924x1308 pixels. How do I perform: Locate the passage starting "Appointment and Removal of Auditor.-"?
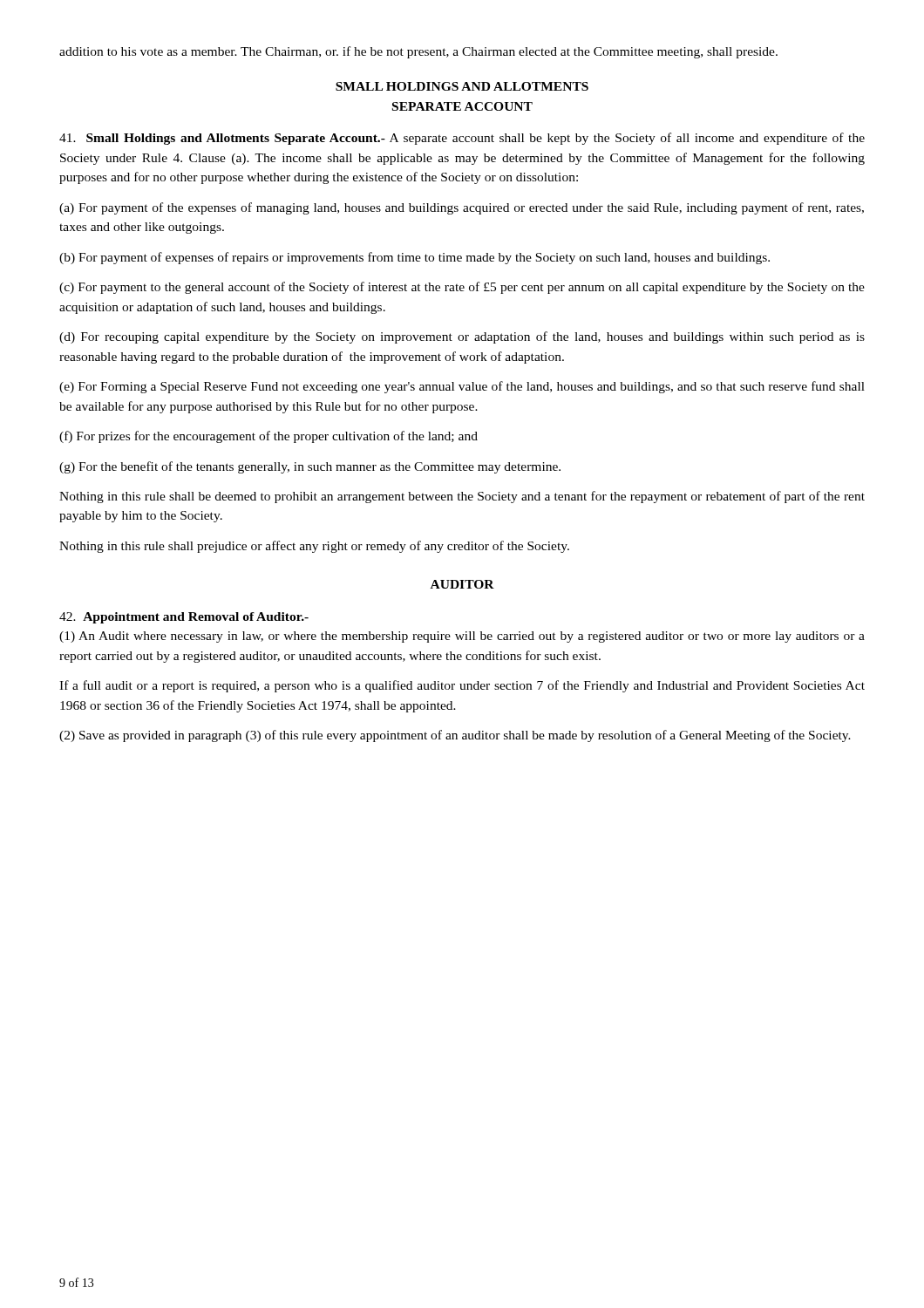[462, 636]
